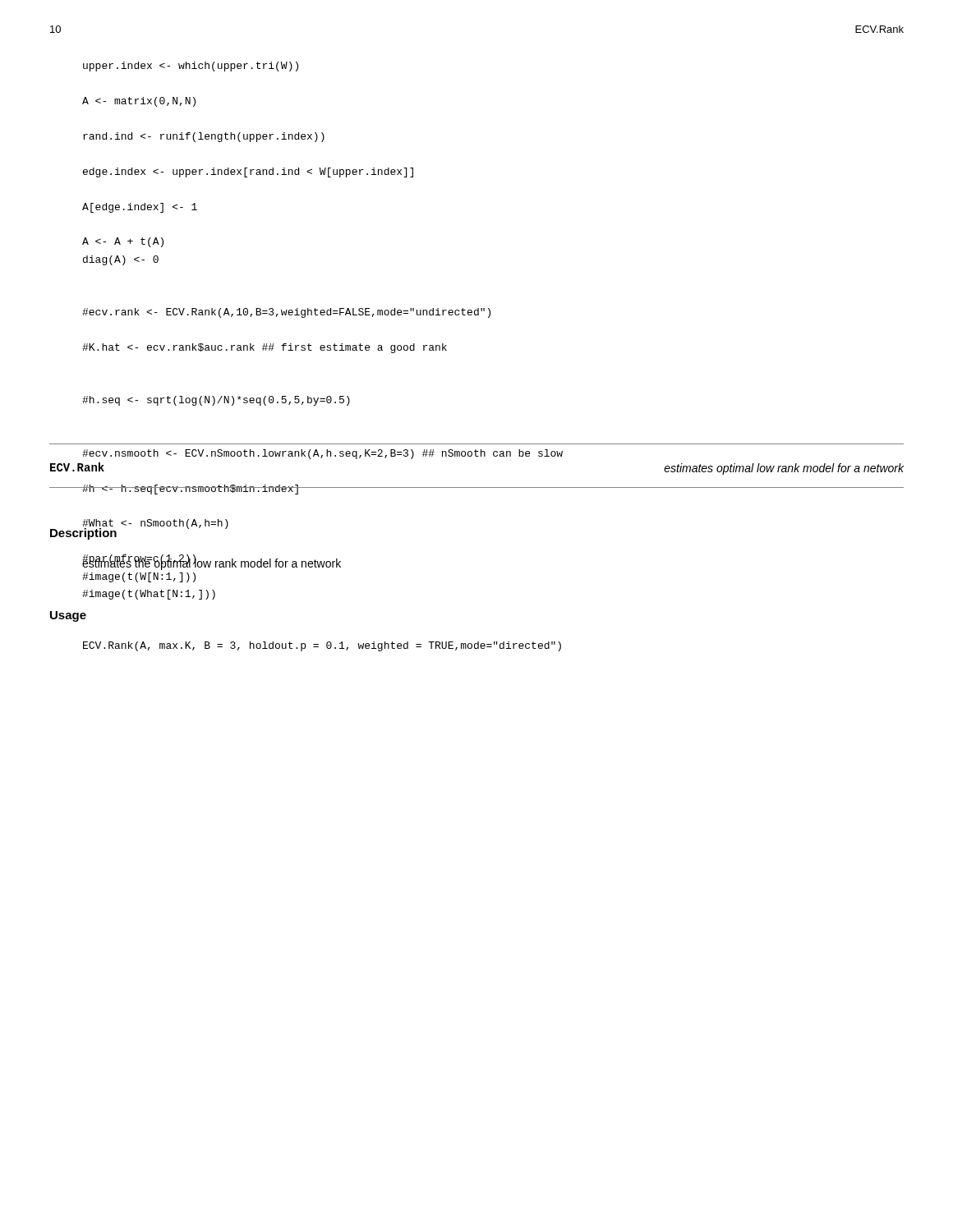The height and width of the screenshot is (1232, 953).
Task: Navigate to the element starting "ECV.Rank(A, max.K, B ="
Action: click(322, 646)
